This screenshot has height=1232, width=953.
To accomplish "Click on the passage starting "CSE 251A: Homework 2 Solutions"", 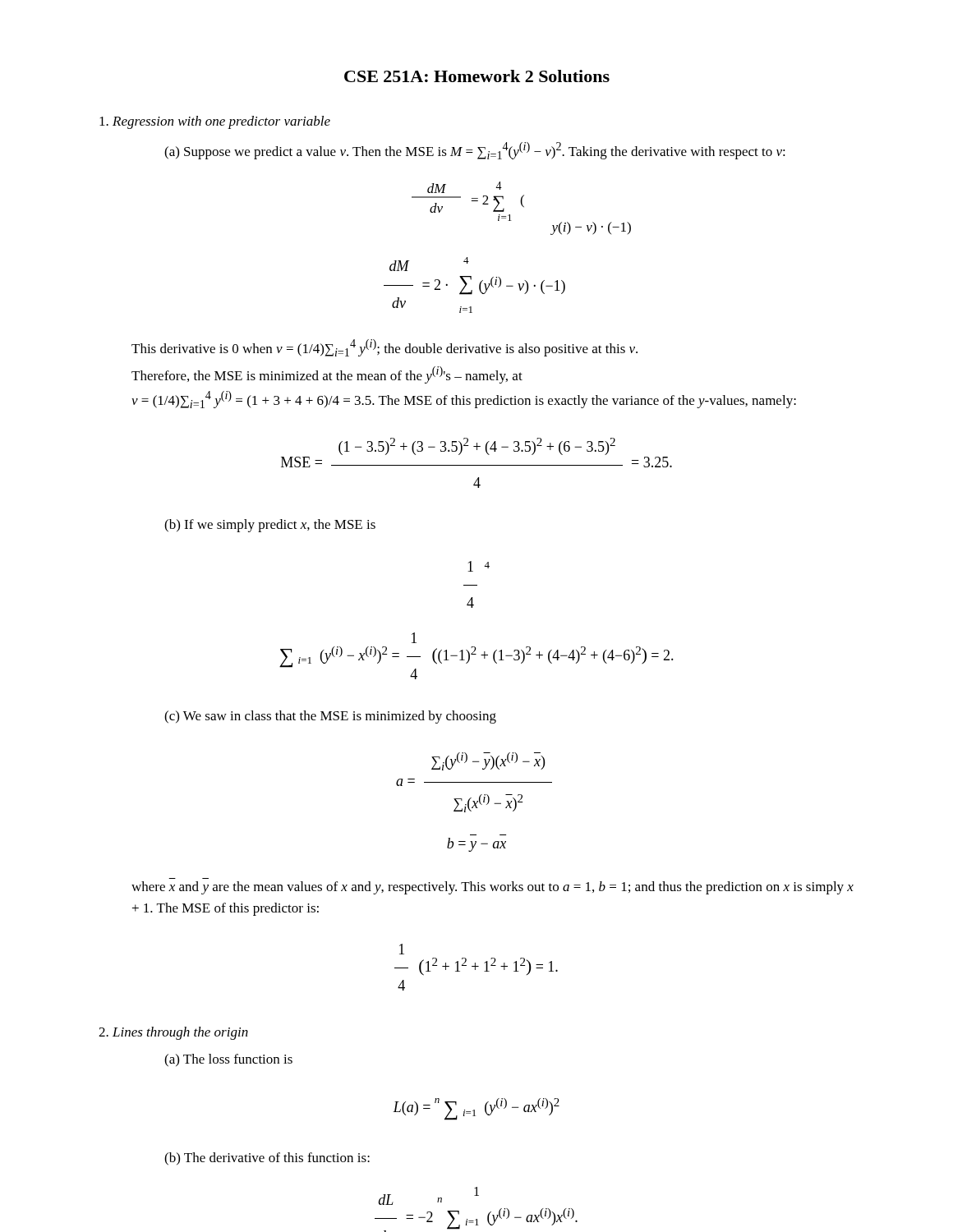I will (x=476, y=76).
